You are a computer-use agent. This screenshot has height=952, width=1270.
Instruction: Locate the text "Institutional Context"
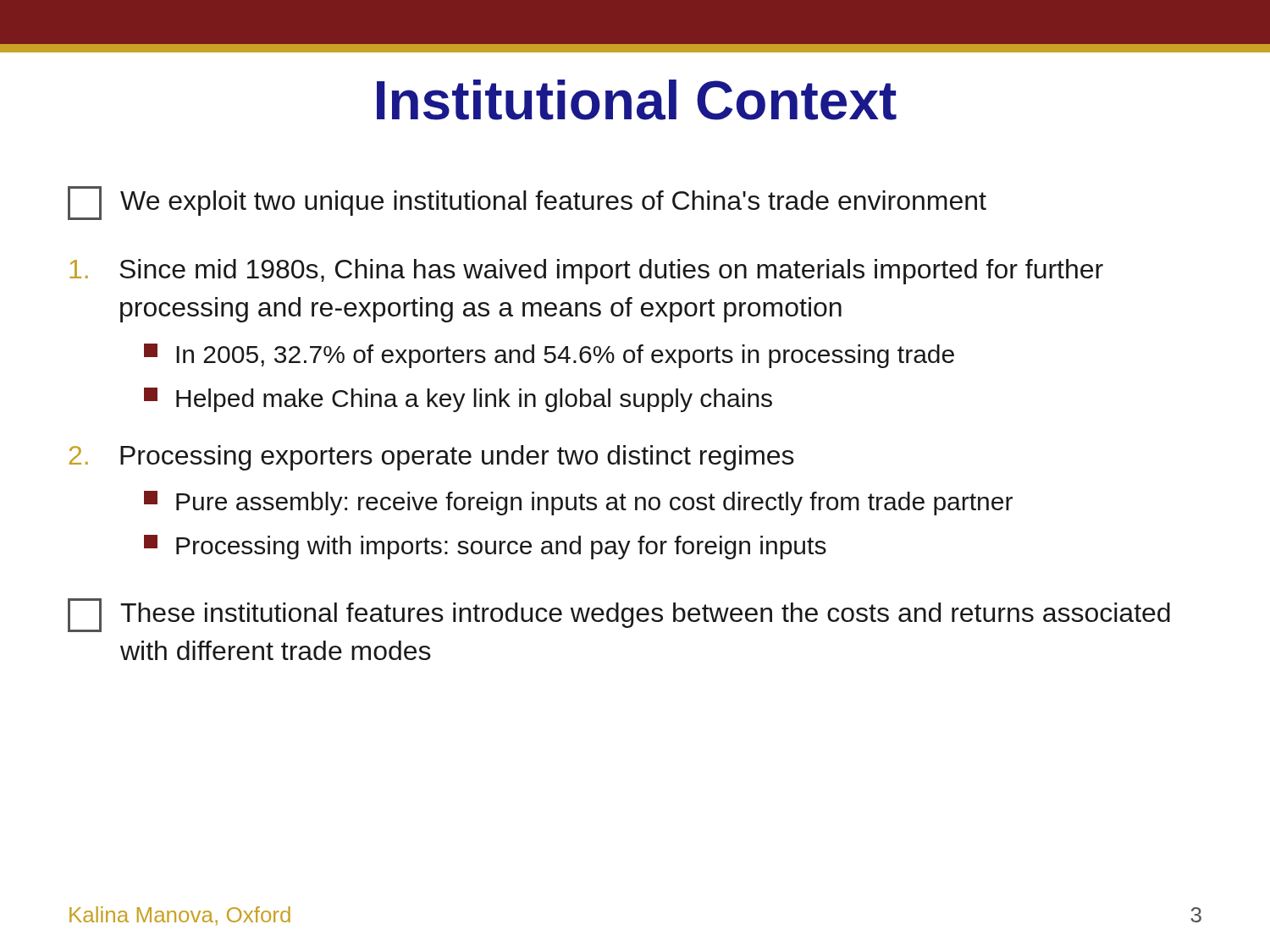pyautogui.click(x=635, y=101)
